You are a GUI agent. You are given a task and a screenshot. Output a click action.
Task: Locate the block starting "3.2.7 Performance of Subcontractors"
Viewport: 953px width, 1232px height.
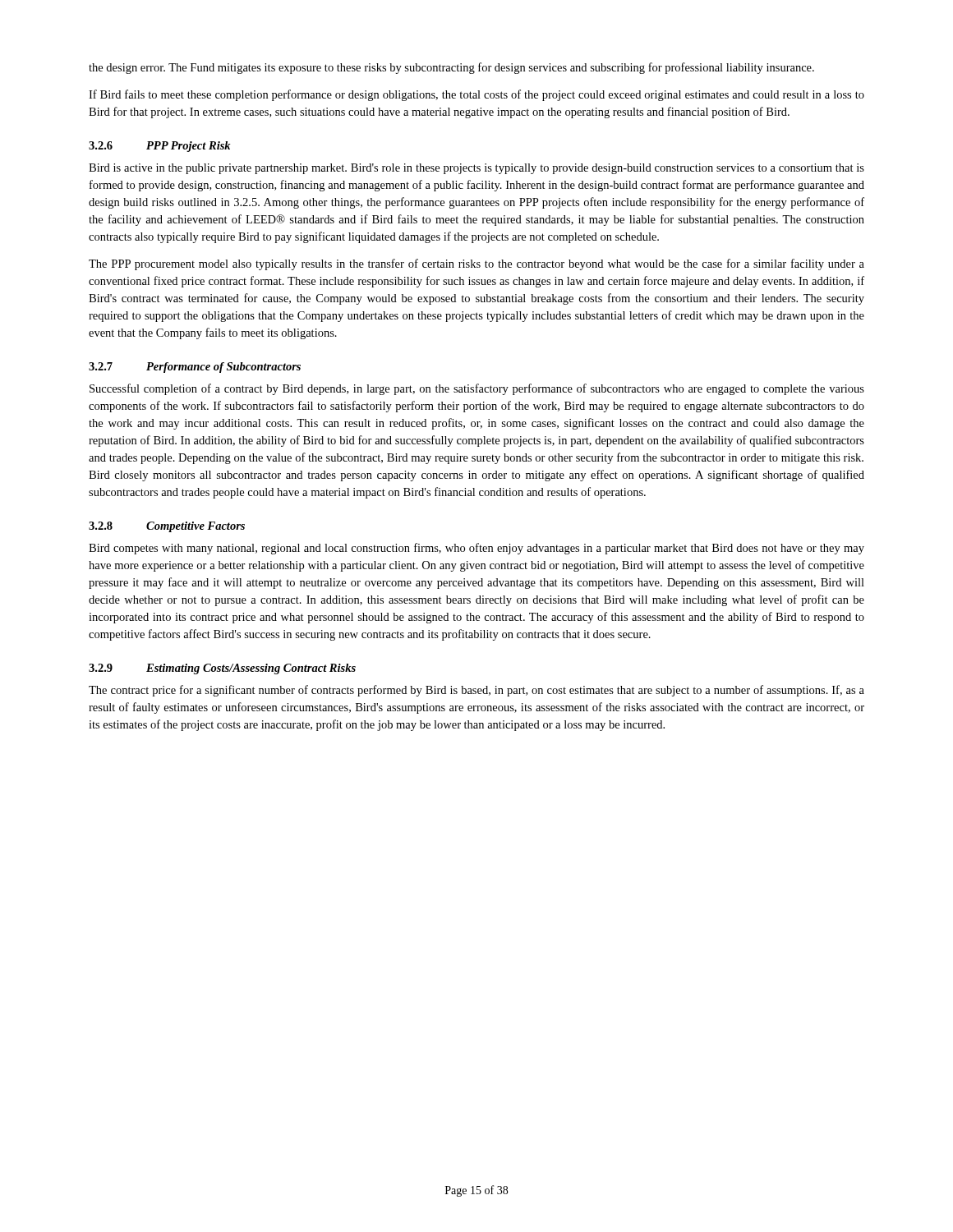point(195,367)
